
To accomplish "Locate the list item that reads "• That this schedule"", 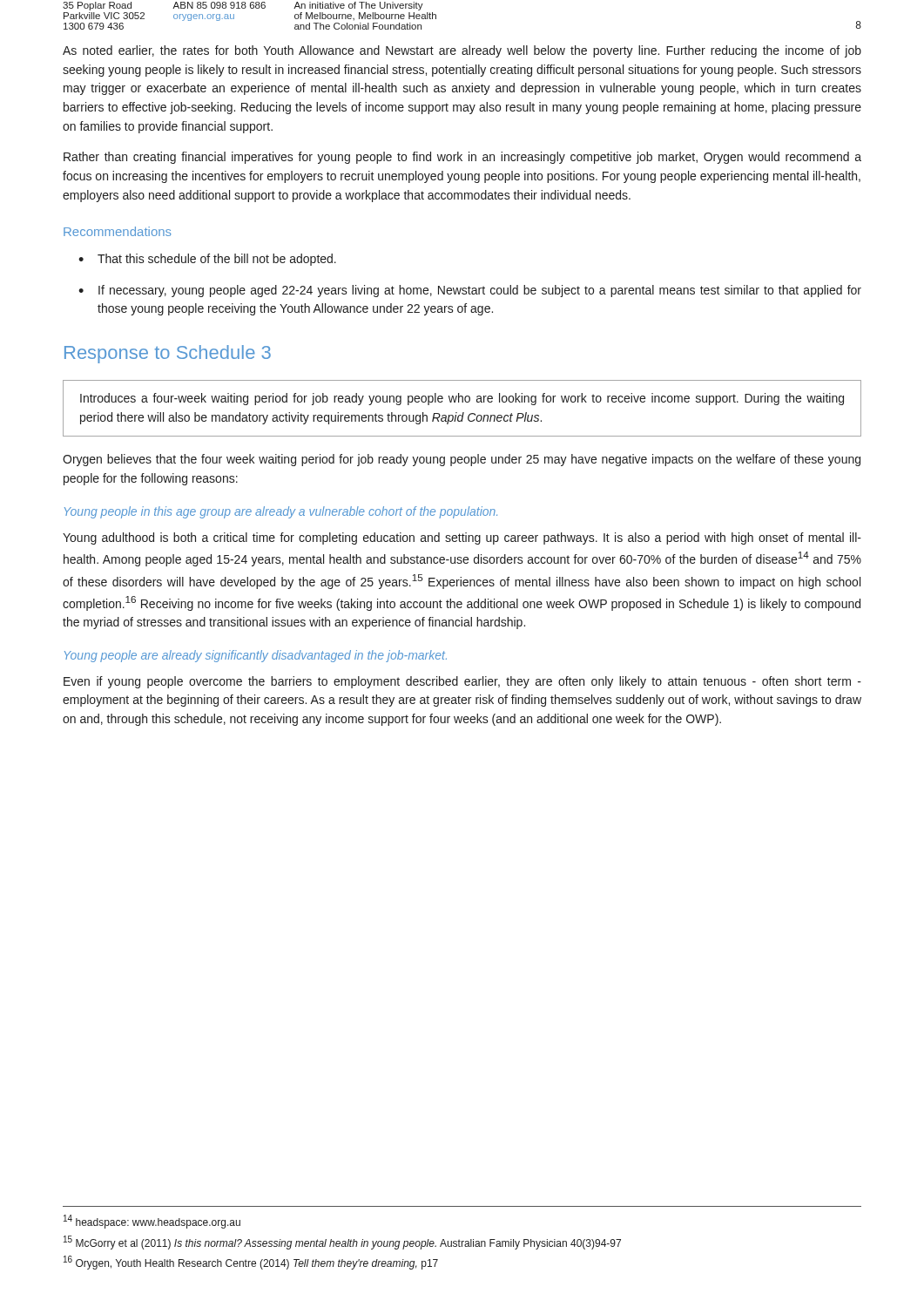I will point(207,260).
